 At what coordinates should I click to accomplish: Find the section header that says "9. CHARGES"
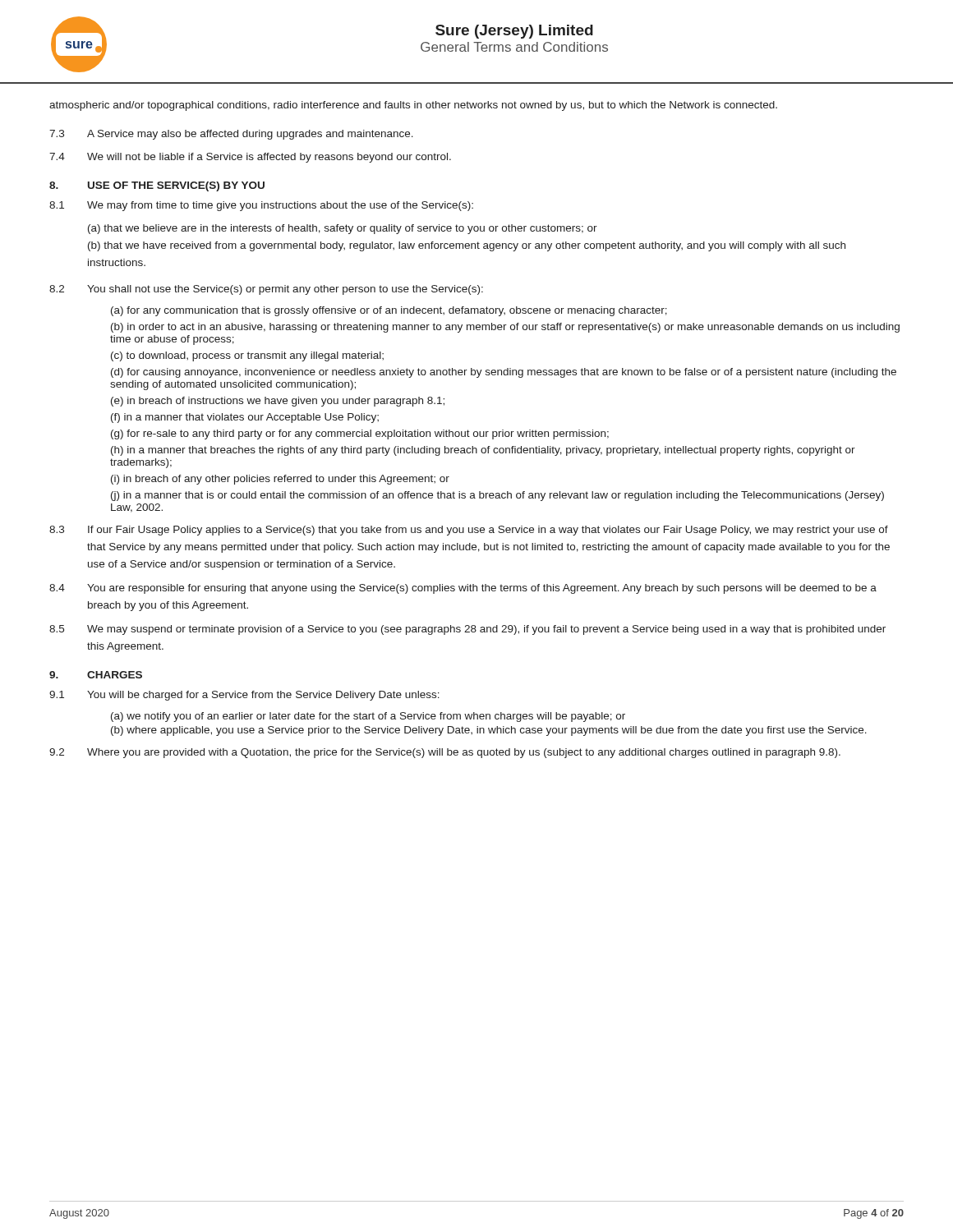point(96,675)
